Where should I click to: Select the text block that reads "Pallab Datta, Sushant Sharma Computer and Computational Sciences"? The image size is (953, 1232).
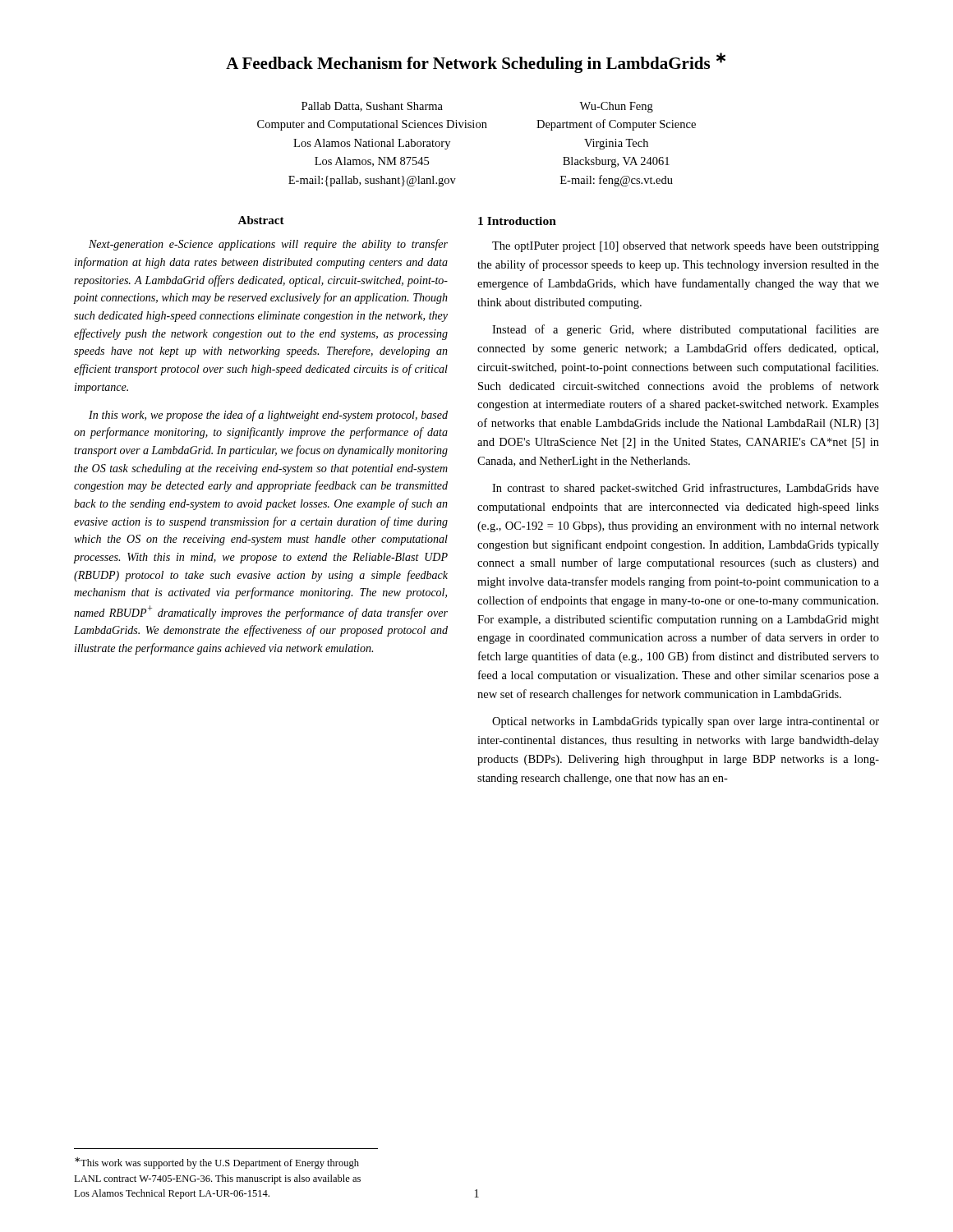tap(372, 143)
